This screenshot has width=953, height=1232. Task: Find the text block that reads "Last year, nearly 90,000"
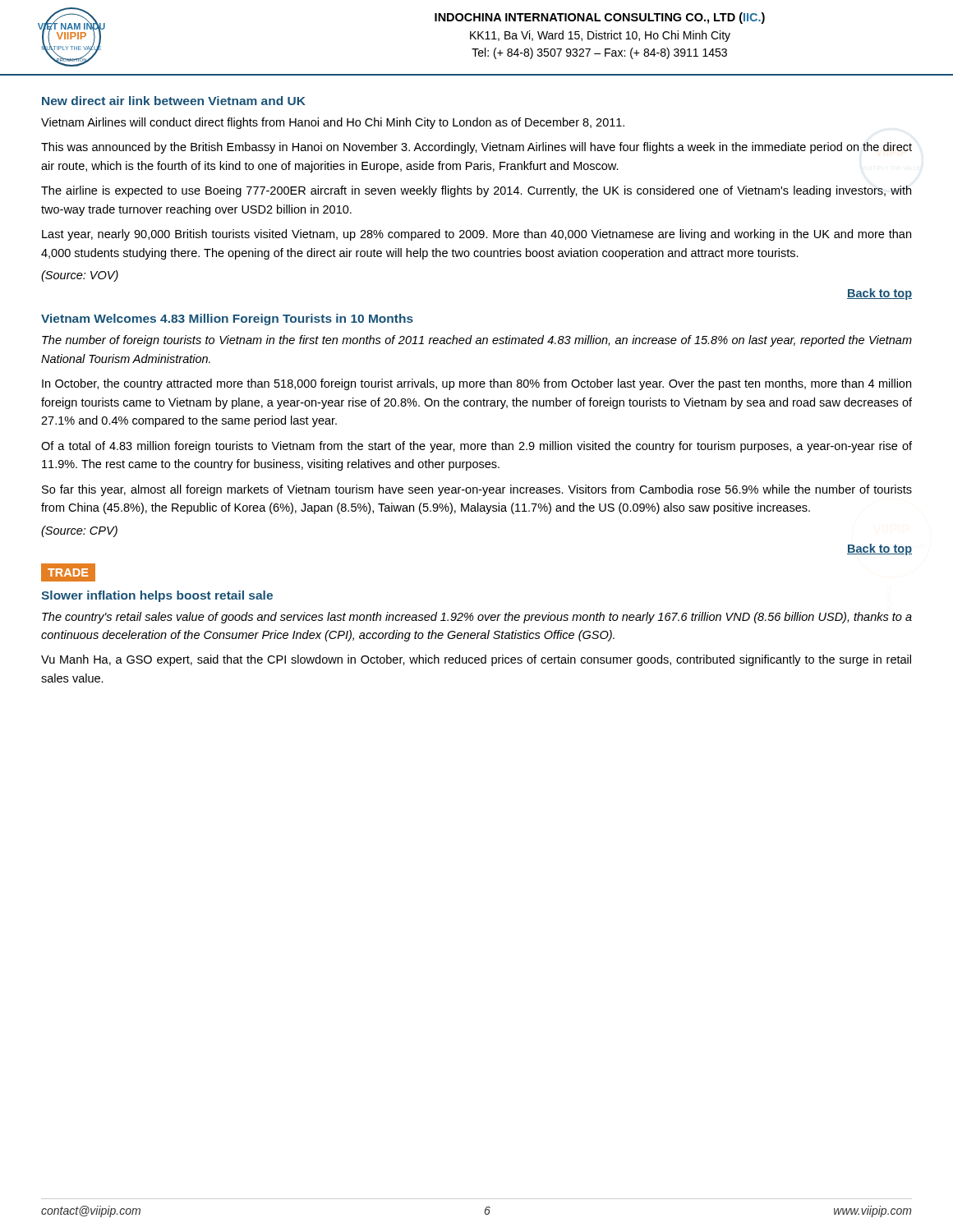[476, 244]
